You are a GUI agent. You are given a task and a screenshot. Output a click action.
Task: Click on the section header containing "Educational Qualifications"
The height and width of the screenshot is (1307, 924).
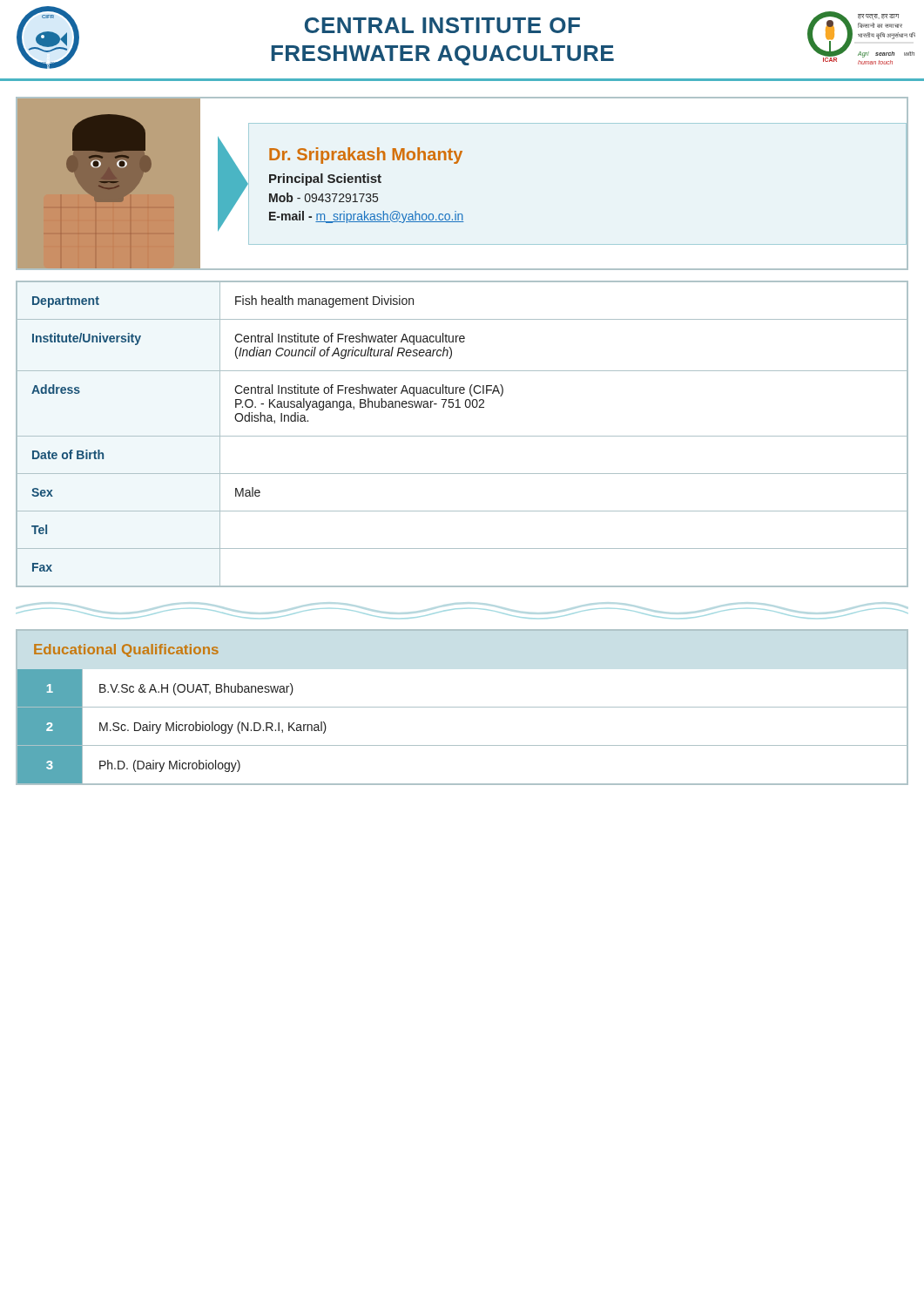coord(126,650)
